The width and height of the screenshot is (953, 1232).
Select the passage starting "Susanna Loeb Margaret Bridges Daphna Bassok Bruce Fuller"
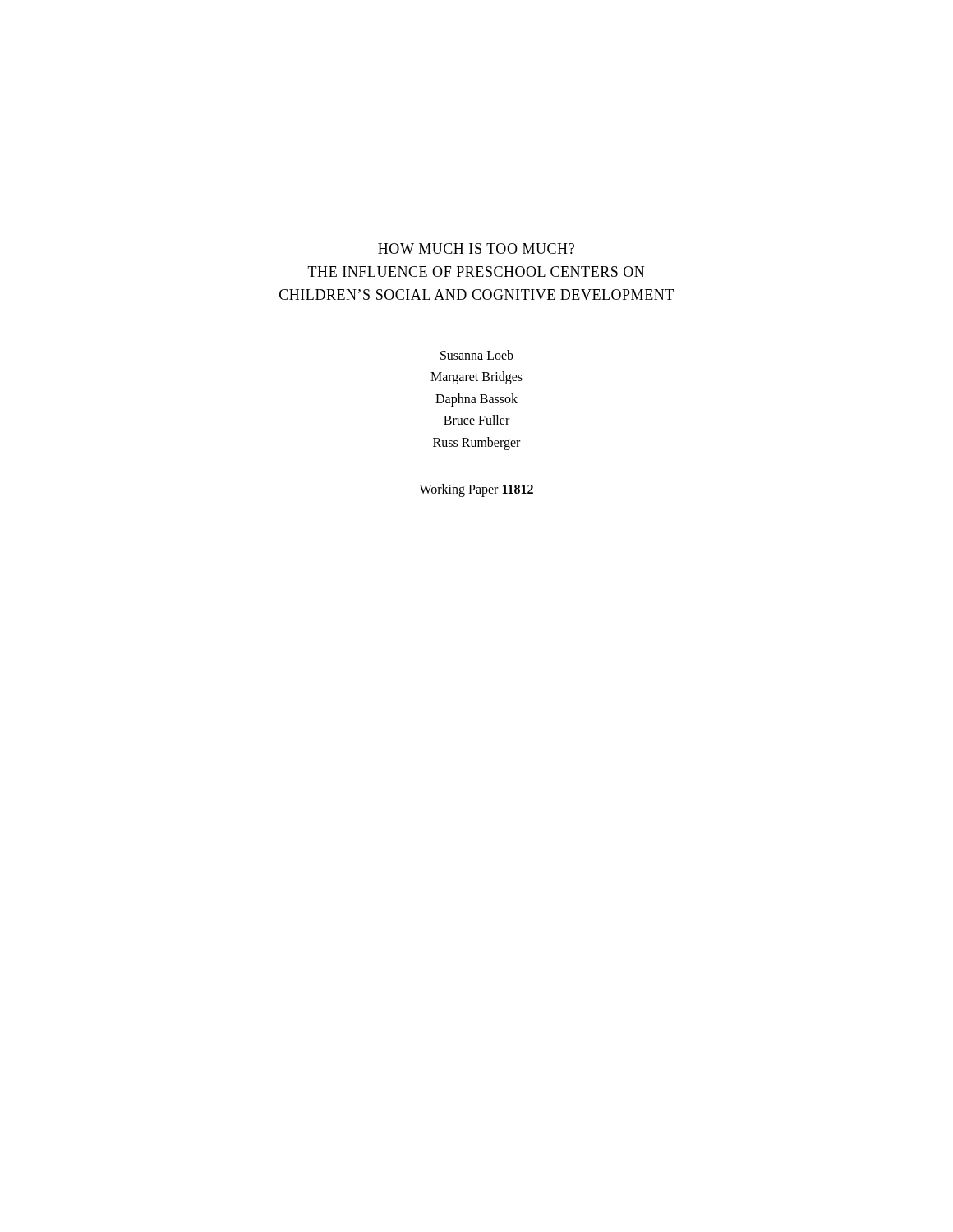click(x=476, y=399)
